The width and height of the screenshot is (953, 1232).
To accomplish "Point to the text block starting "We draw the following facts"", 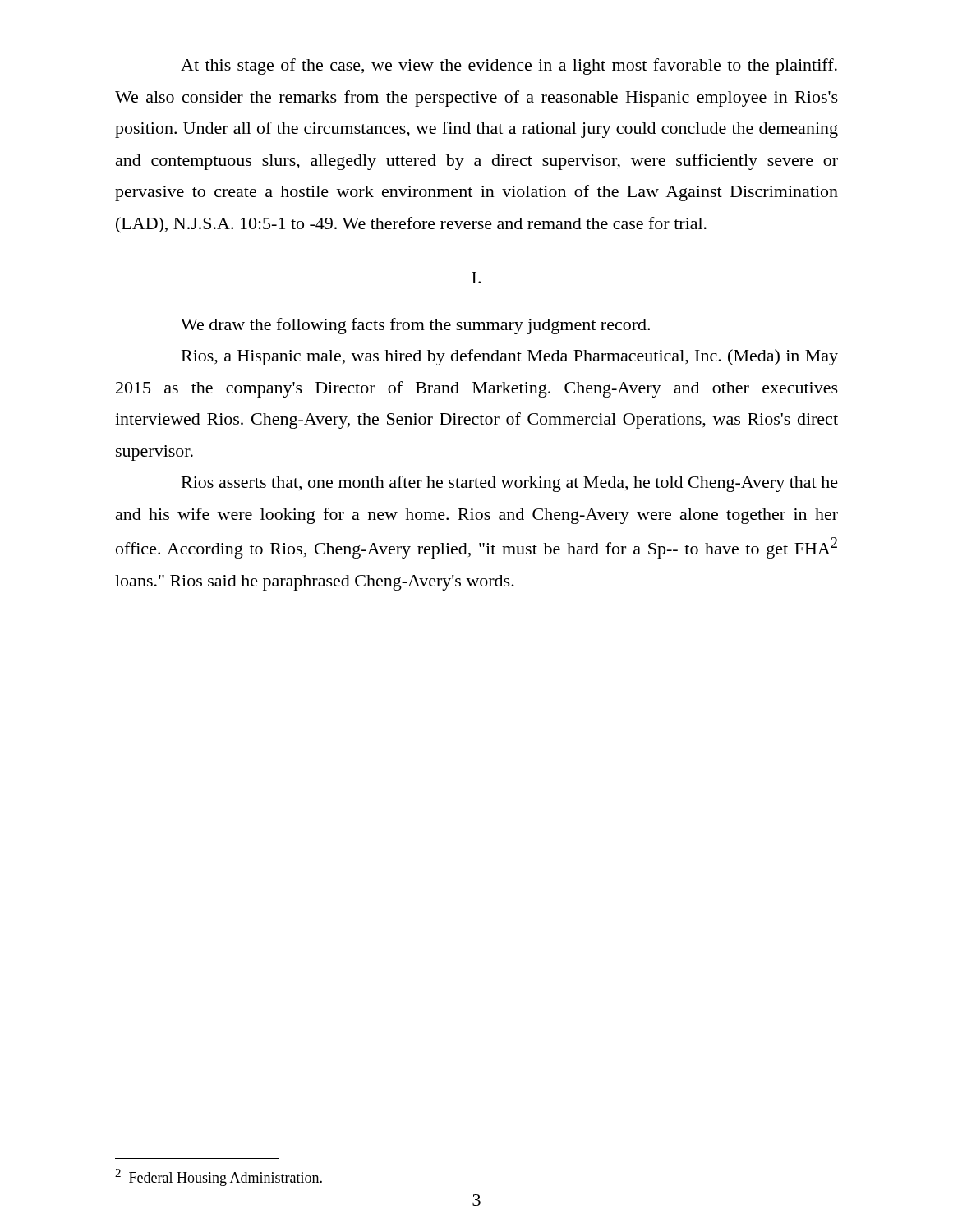I will click(x=476, y=324).
